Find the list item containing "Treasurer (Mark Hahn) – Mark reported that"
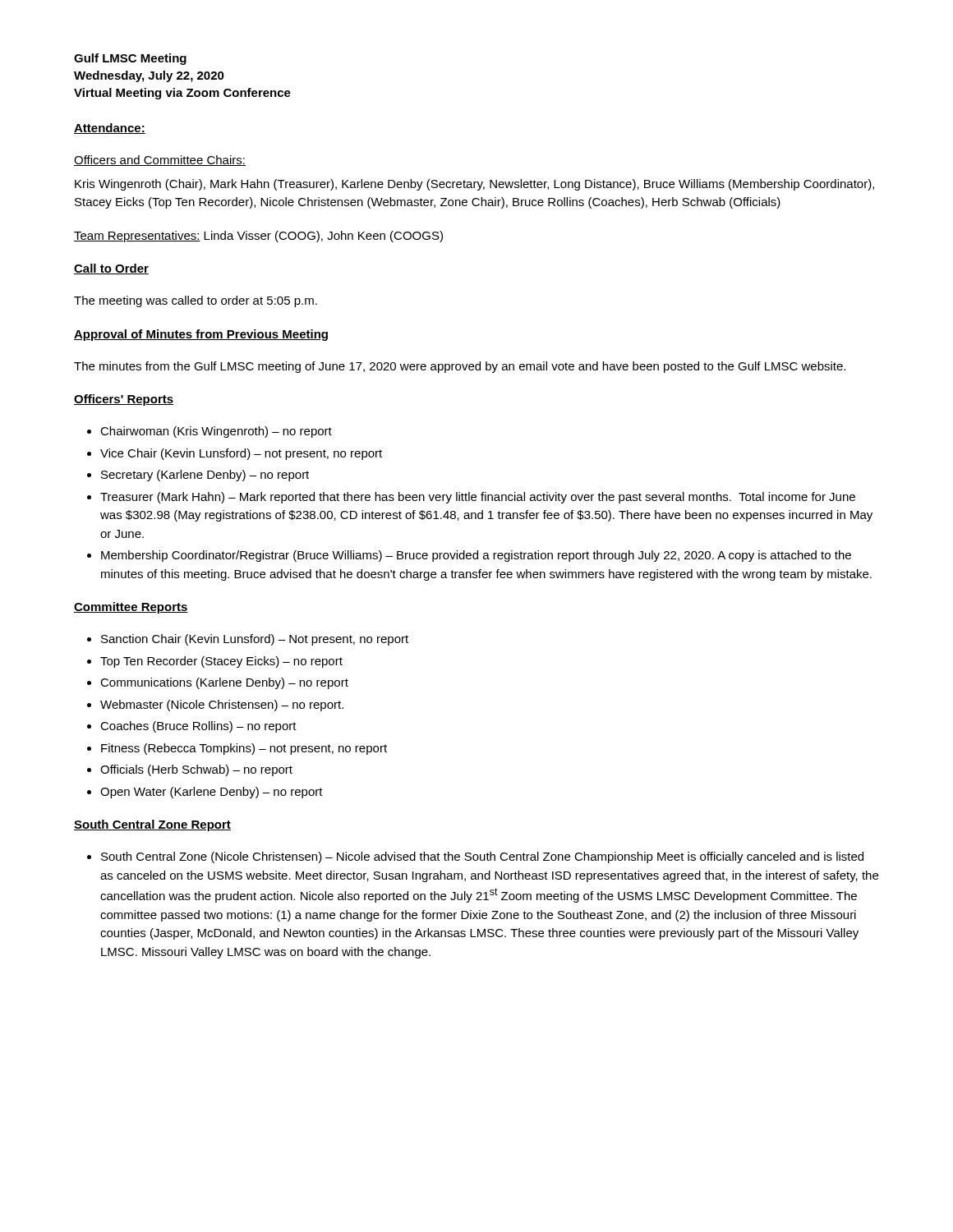953x1232 pixels. click(x=487, y=515)
